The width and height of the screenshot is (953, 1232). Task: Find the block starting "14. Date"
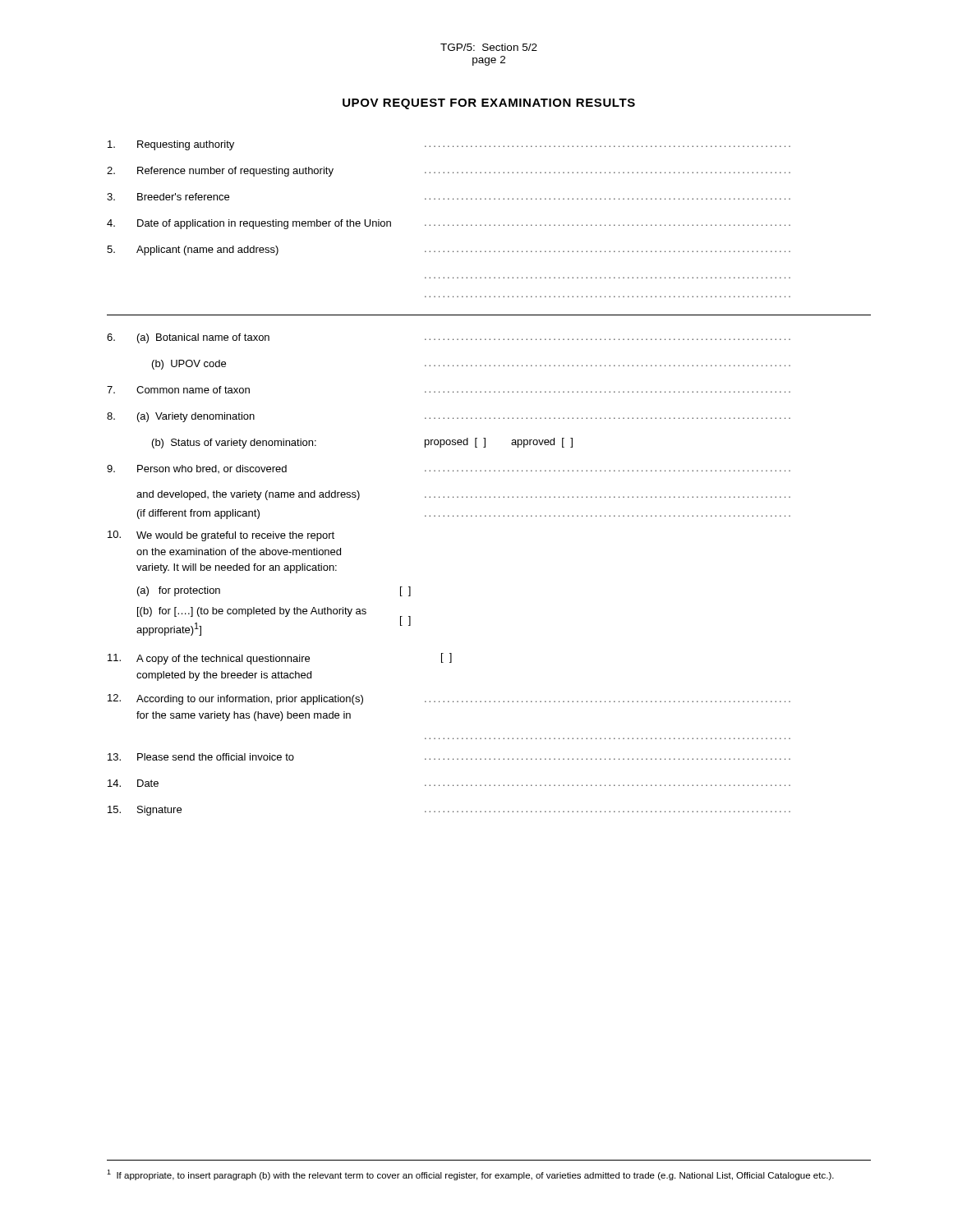point(489,783)
